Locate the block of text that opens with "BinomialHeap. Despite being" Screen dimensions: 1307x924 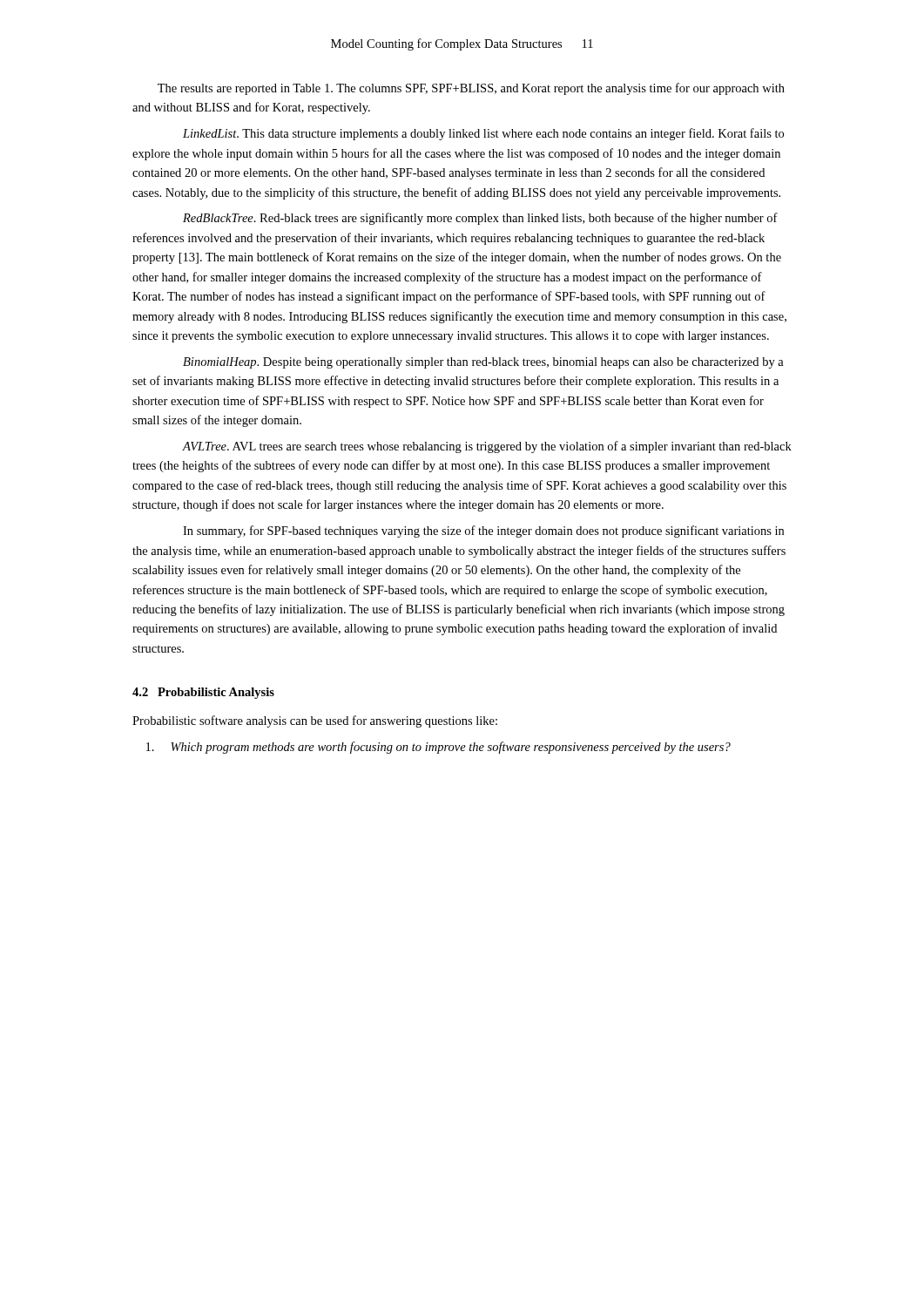(458, 391)
